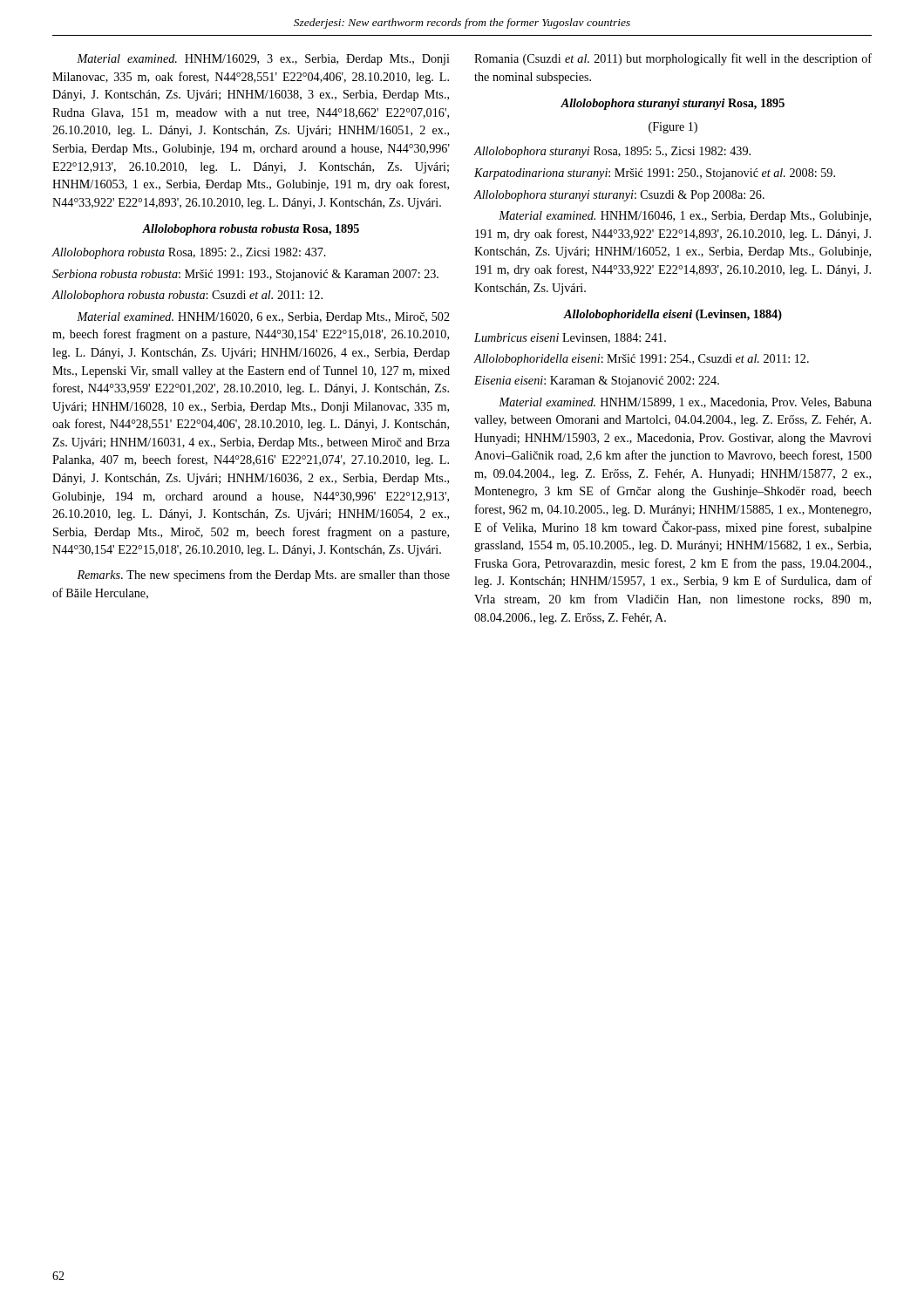Find the element starting "(Figure 1)"
The image size is (924, 1308).
673,127
